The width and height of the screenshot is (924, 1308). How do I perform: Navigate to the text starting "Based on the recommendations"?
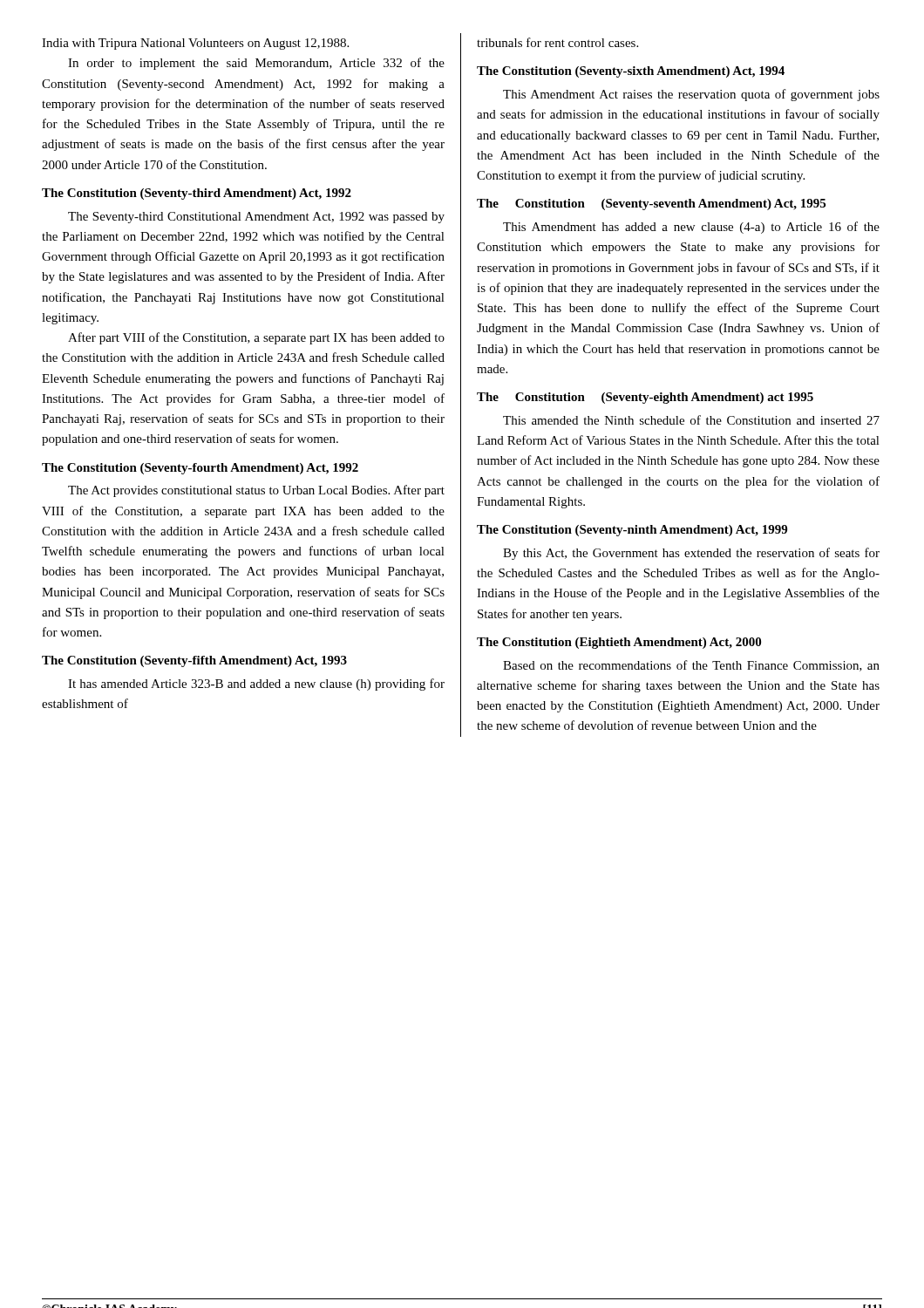click(678, 696)
